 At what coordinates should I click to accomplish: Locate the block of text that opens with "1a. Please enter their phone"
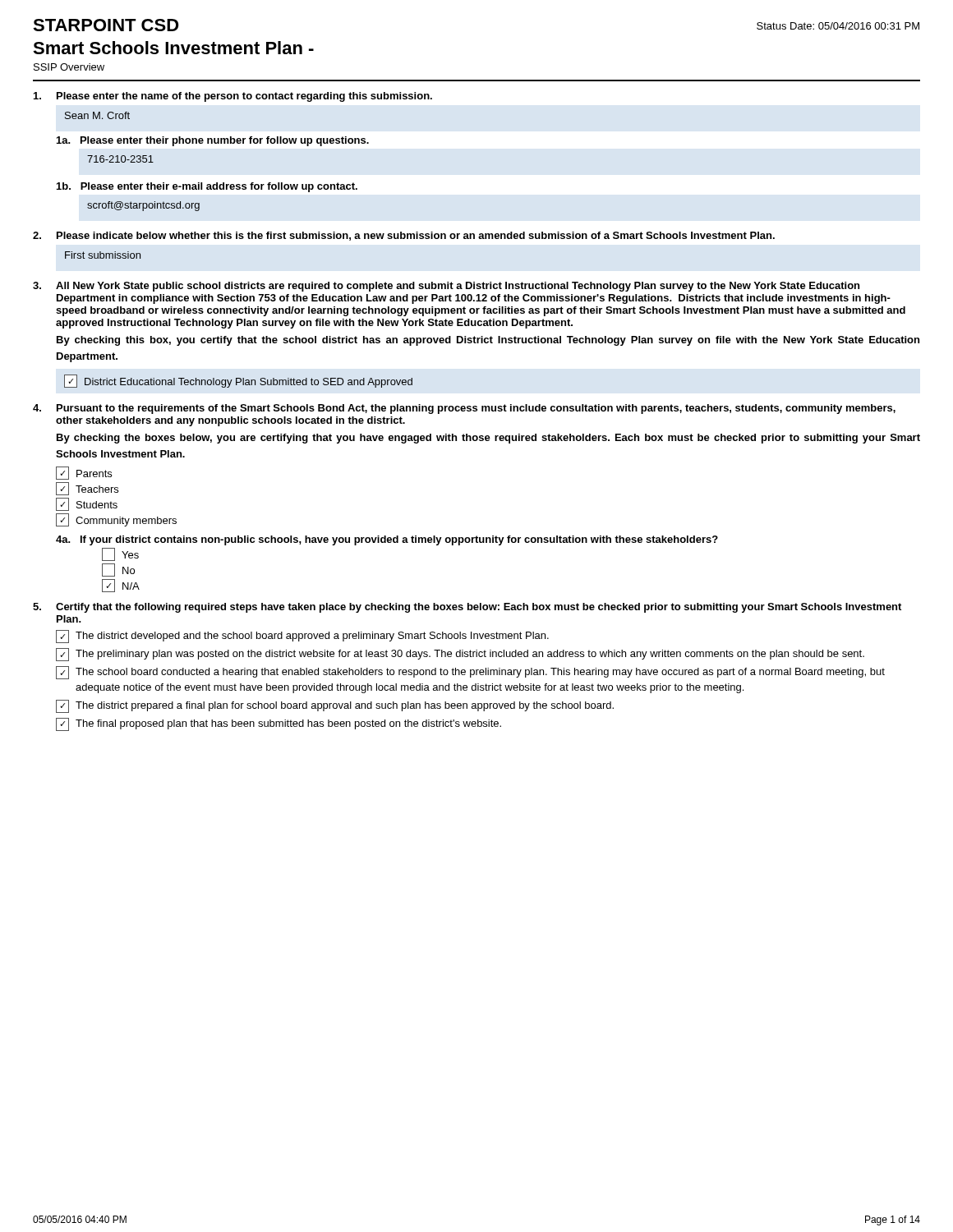click(213, 140)
